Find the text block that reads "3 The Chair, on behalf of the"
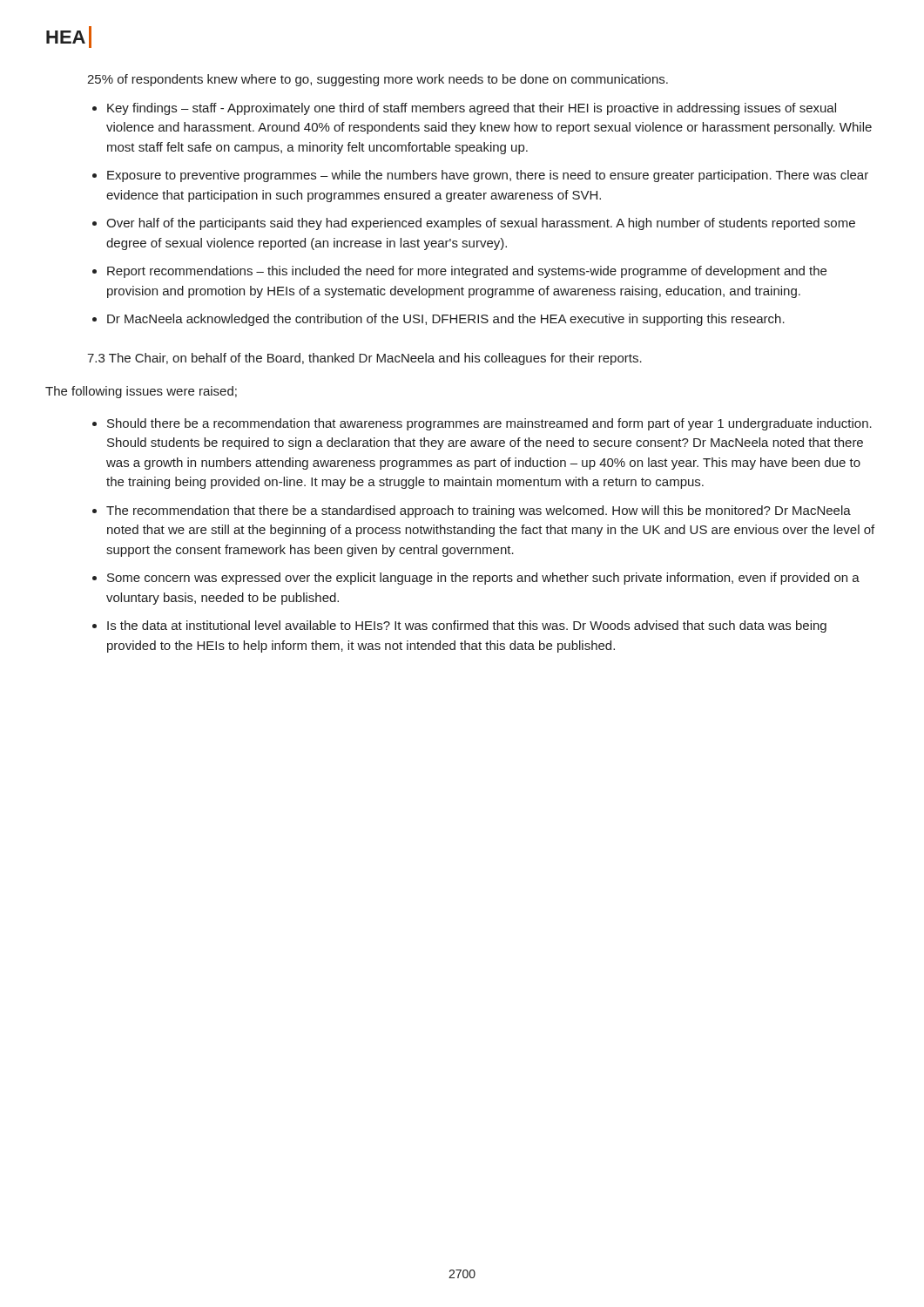This screenshot has height=1307, width=924. 365,357
